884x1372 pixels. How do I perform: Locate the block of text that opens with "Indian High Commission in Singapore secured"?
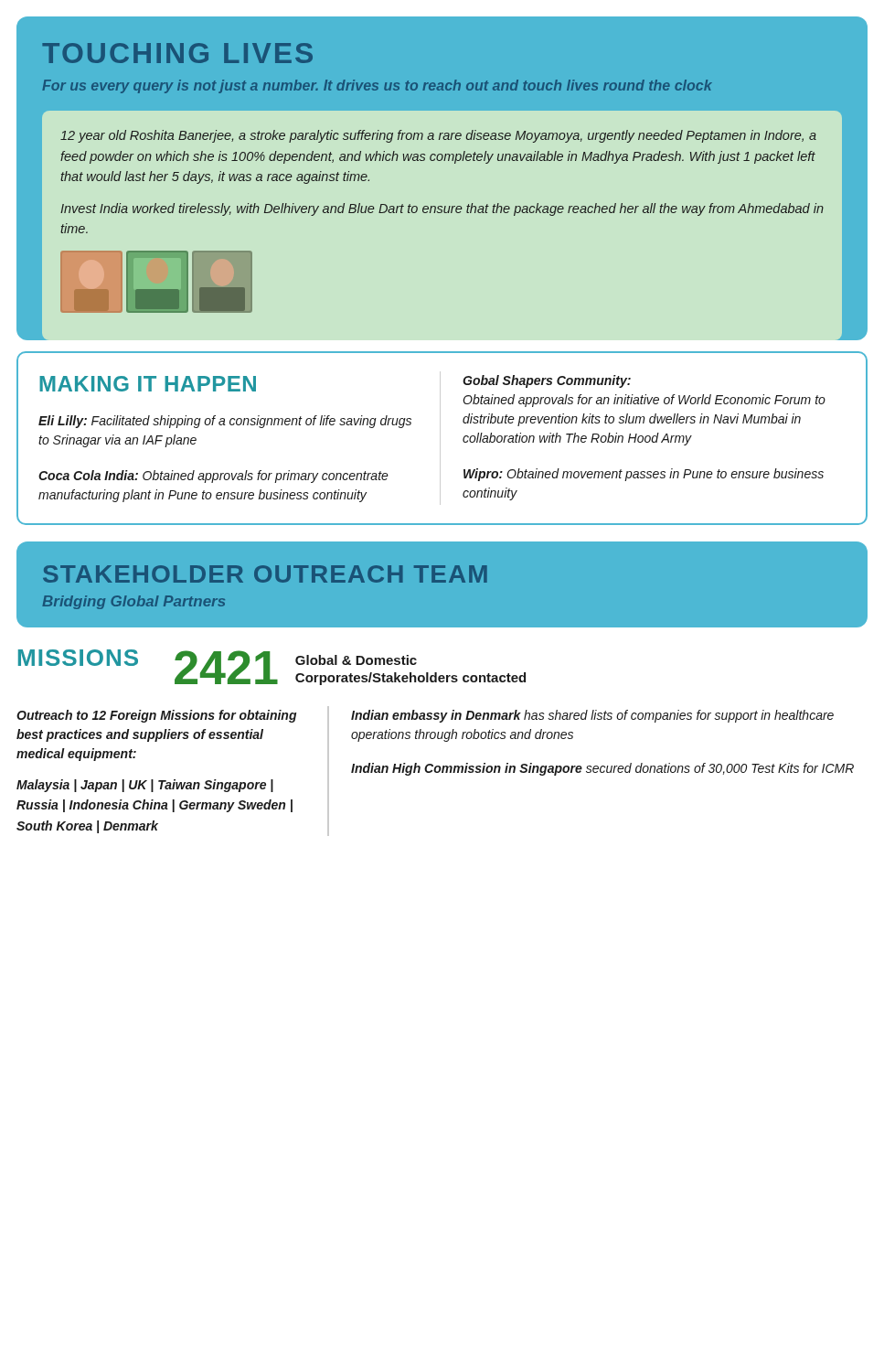coord(603,768)
